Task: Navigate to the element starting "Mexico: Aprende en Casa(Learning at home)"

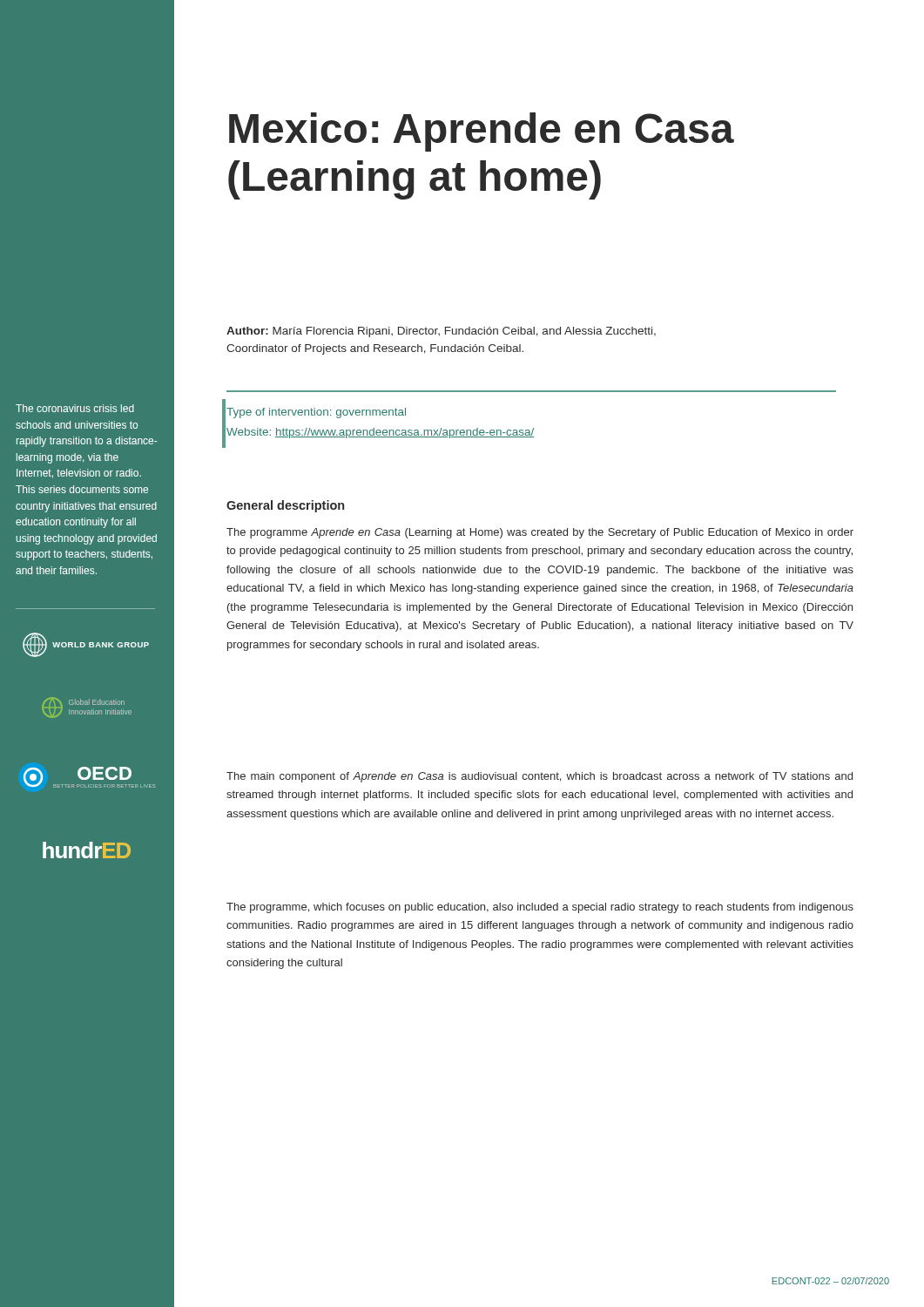Action: click(540, 153)
